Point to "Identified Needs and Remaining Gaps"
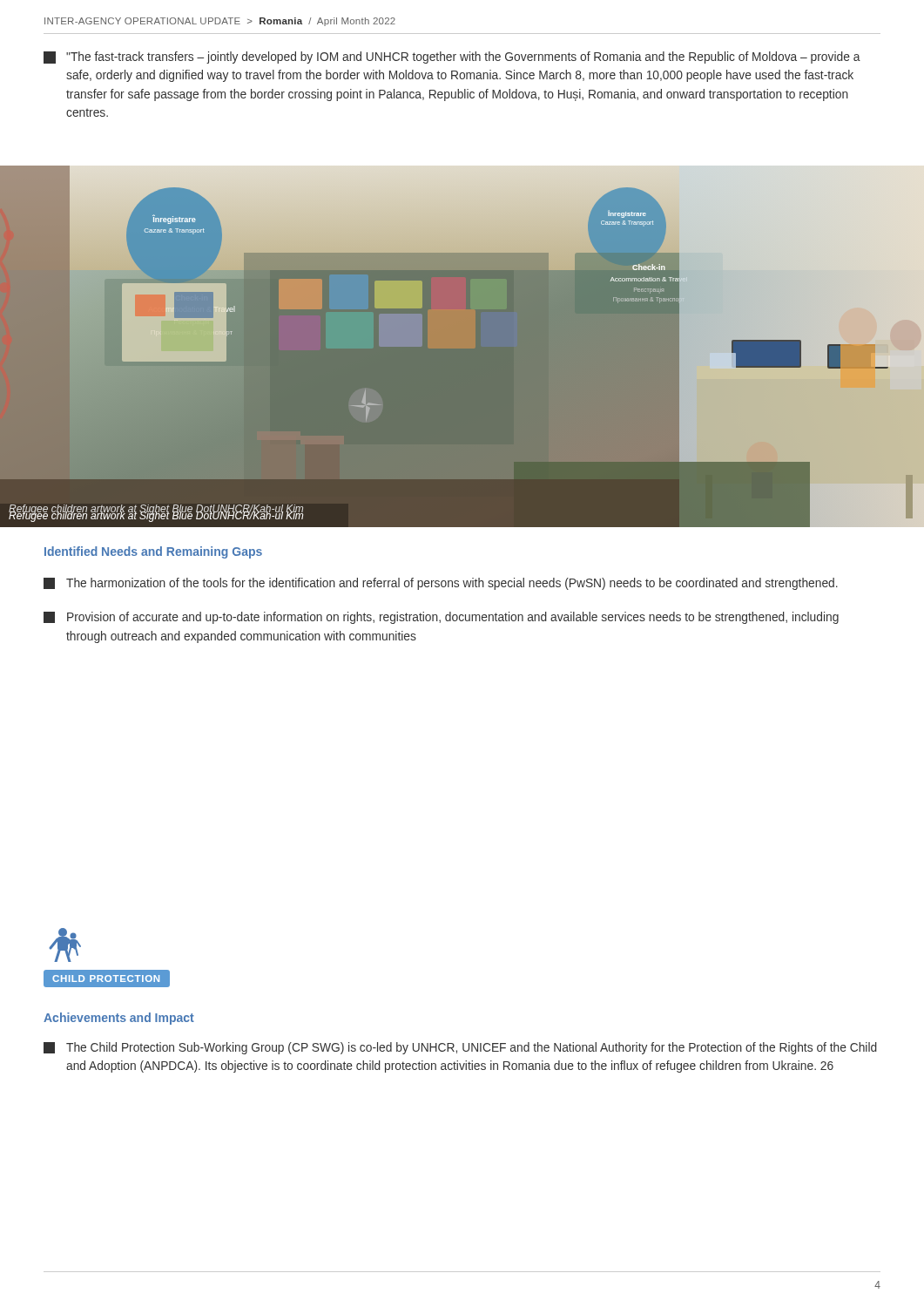The image size is (924, 1307). pyautogui.click(x=153, y=552)
